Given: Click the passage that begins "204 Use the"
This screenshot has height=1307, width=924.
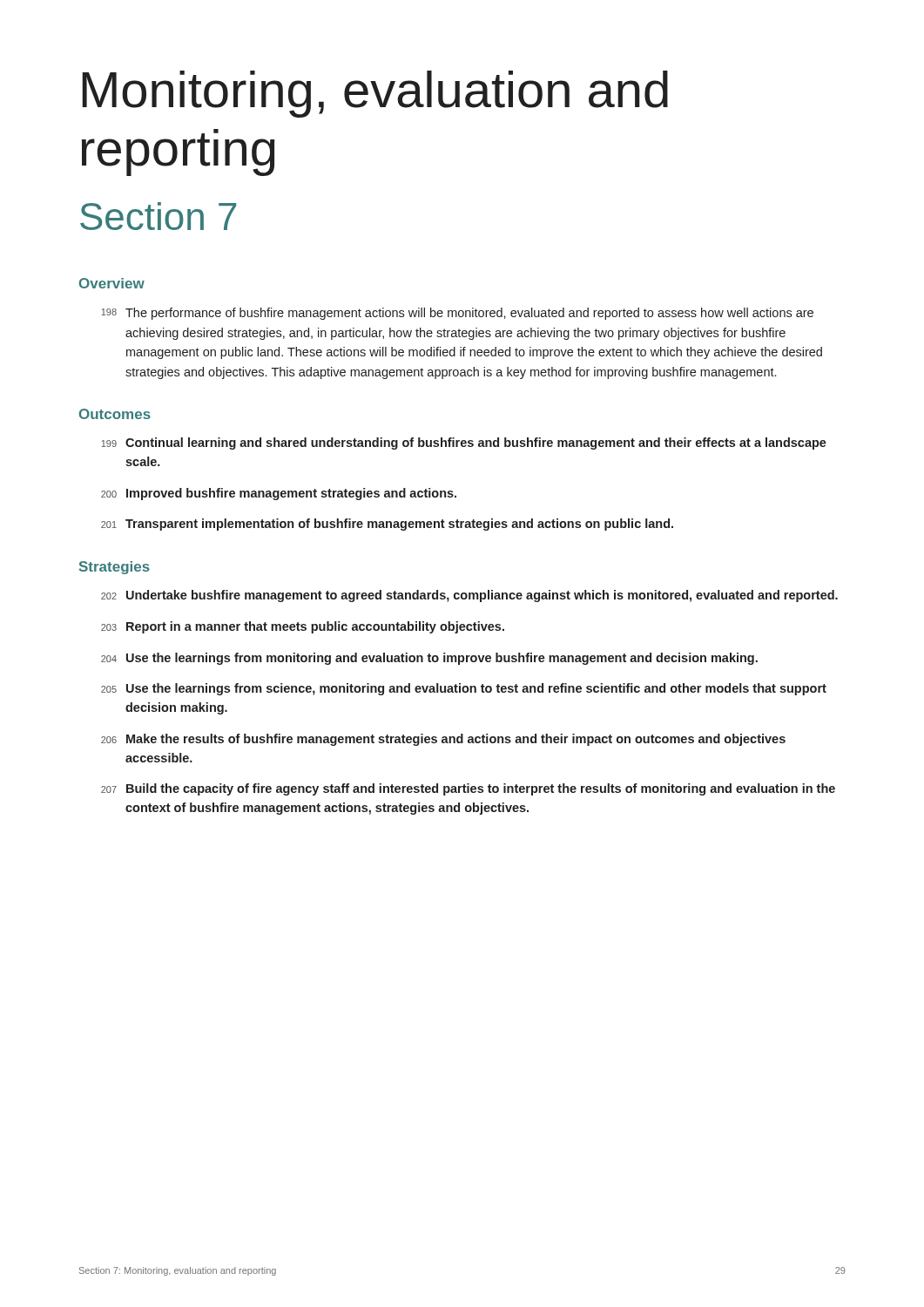Looking at the screenshot, I should coord(462,658).
